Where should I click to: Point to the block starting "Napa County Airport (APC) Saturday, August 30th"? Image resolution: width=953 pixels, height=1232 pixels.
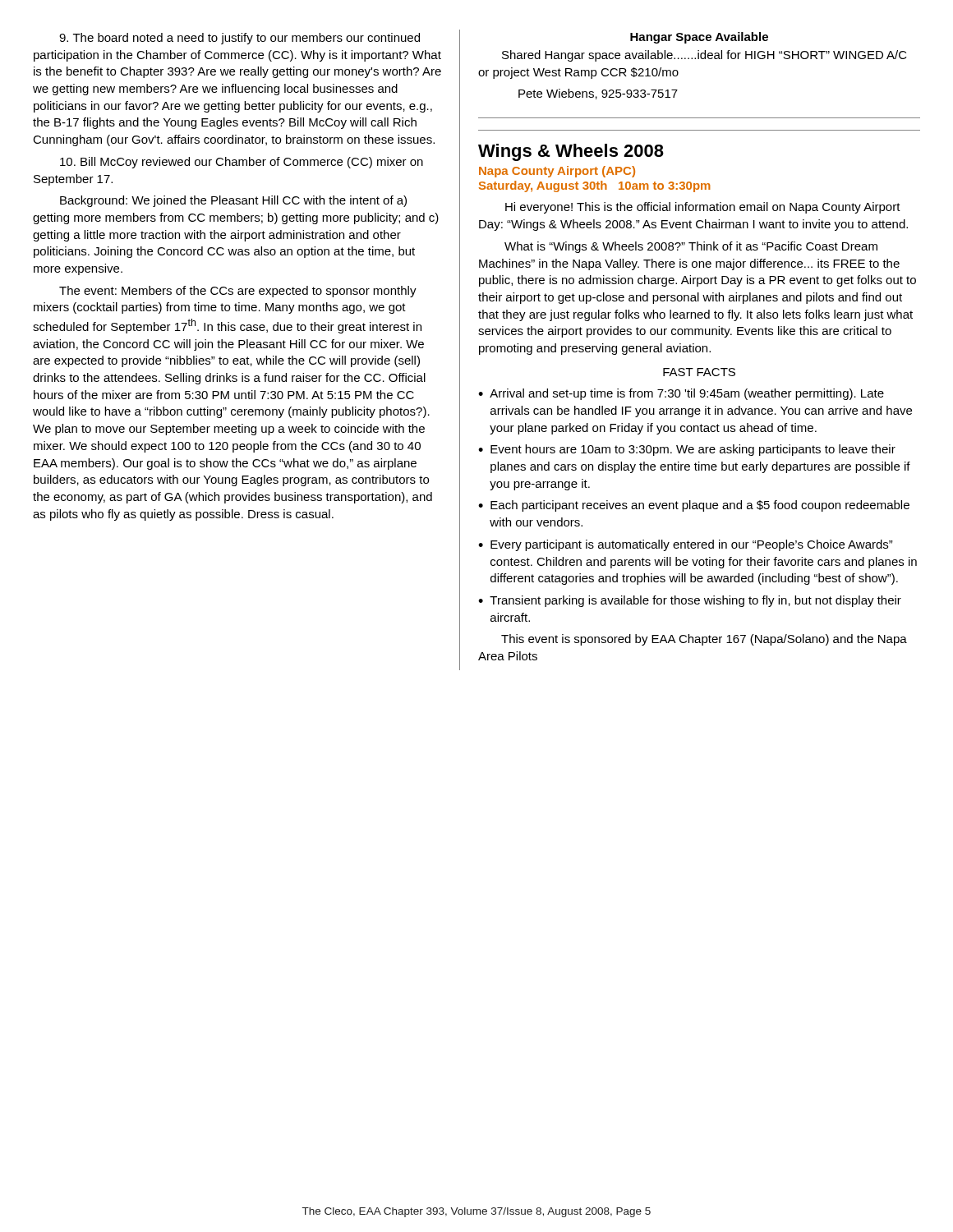699,178
